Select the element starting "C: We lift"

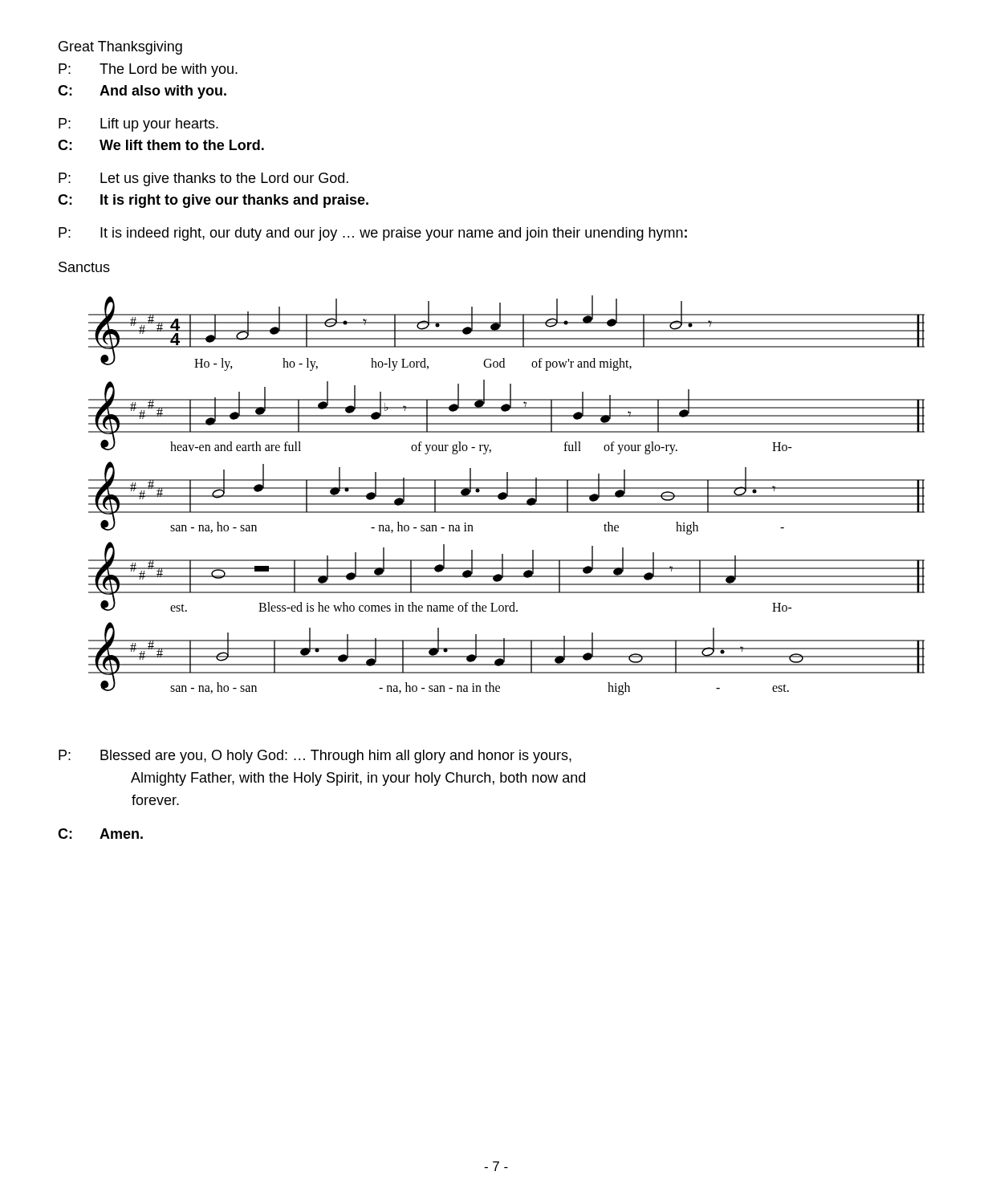click(161, 146)
